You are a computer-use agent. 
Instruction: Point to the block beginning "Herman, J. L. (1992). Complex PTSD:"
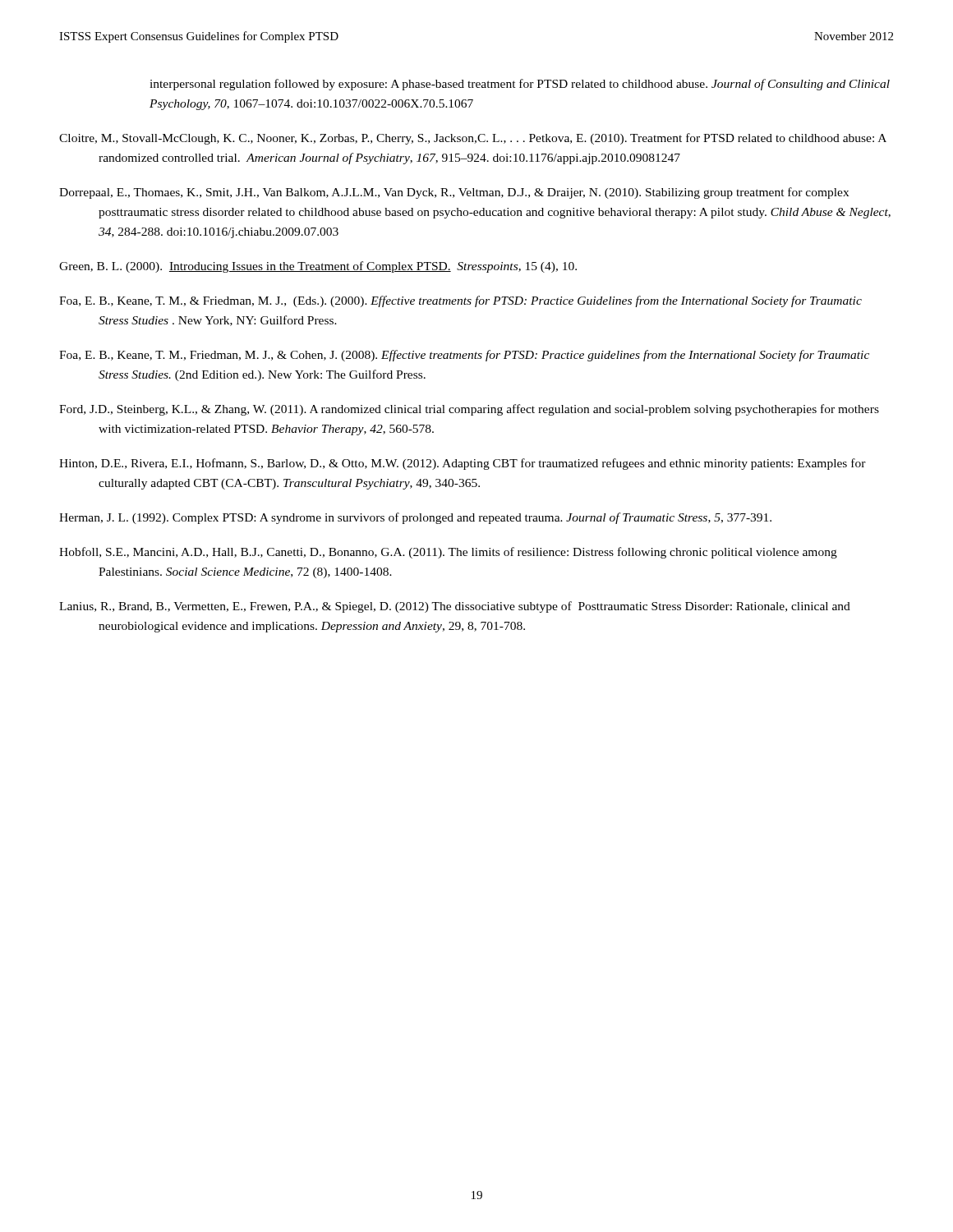[x=416, y=517]
